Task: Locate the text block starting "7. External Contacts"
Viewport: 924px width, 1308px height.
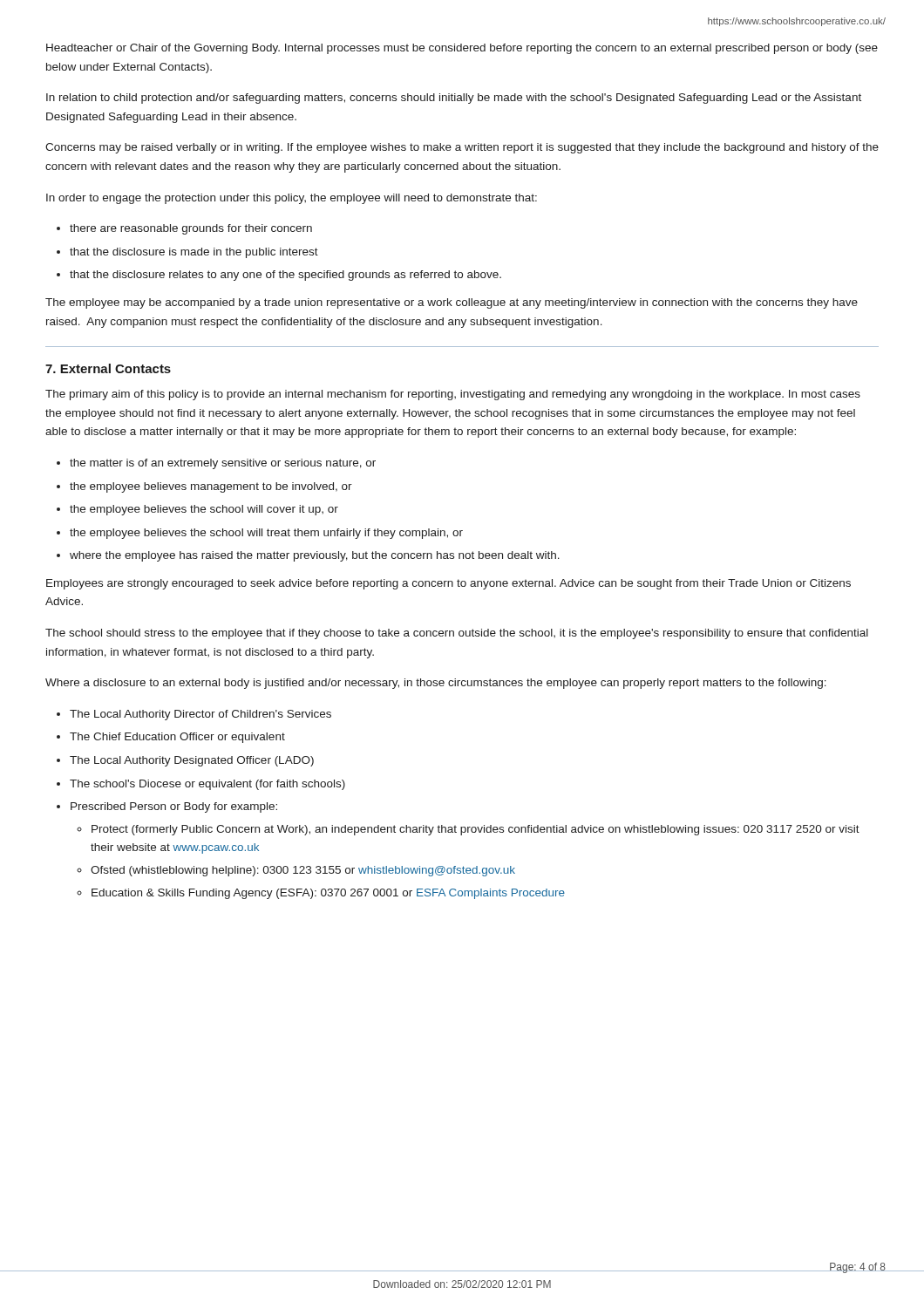Action: [x=108, y=369]
